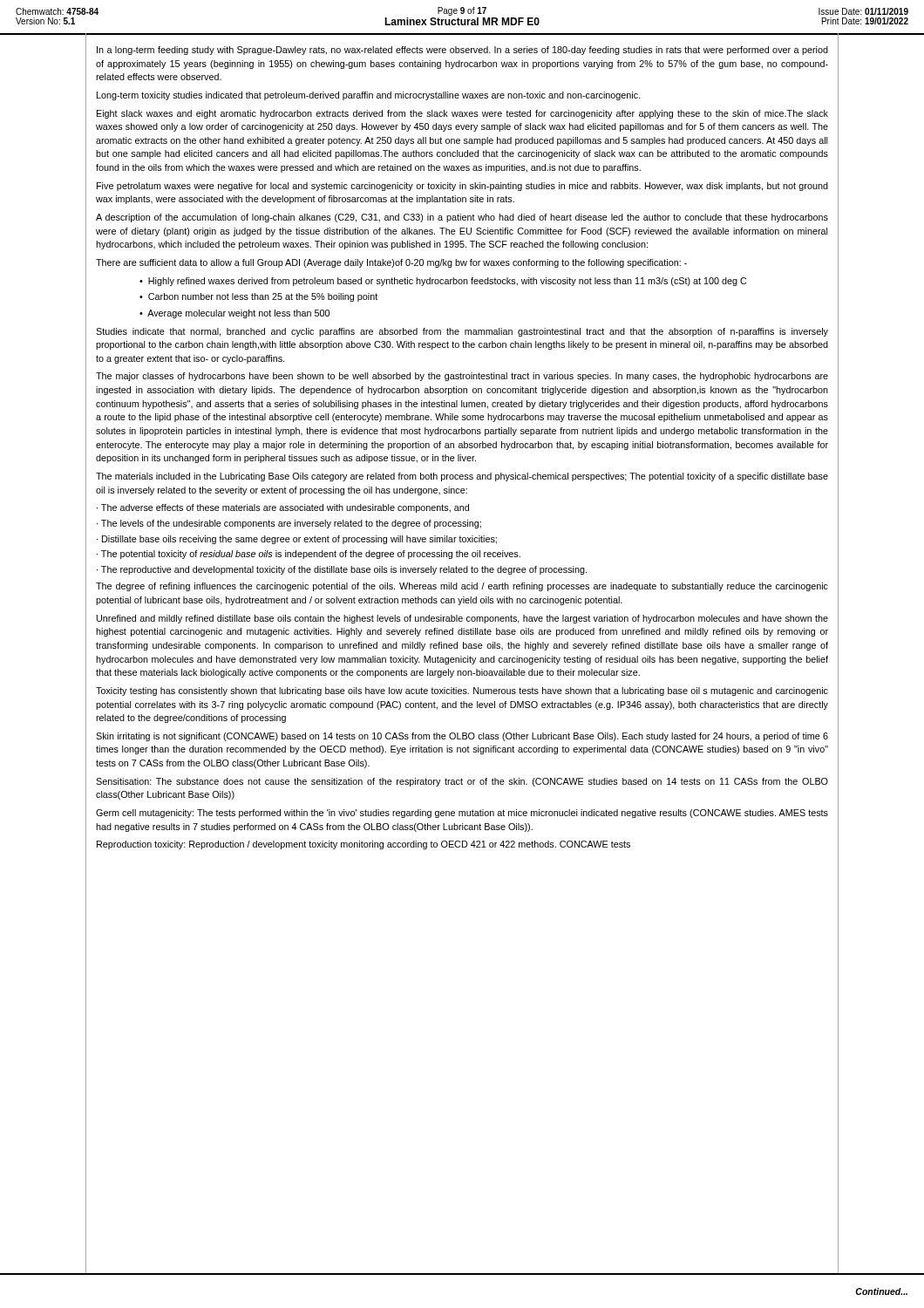Find the block on this page that starts "• Carbon number not less than 25"
The image size is (924, 1308).
click(x=259, y=297)
